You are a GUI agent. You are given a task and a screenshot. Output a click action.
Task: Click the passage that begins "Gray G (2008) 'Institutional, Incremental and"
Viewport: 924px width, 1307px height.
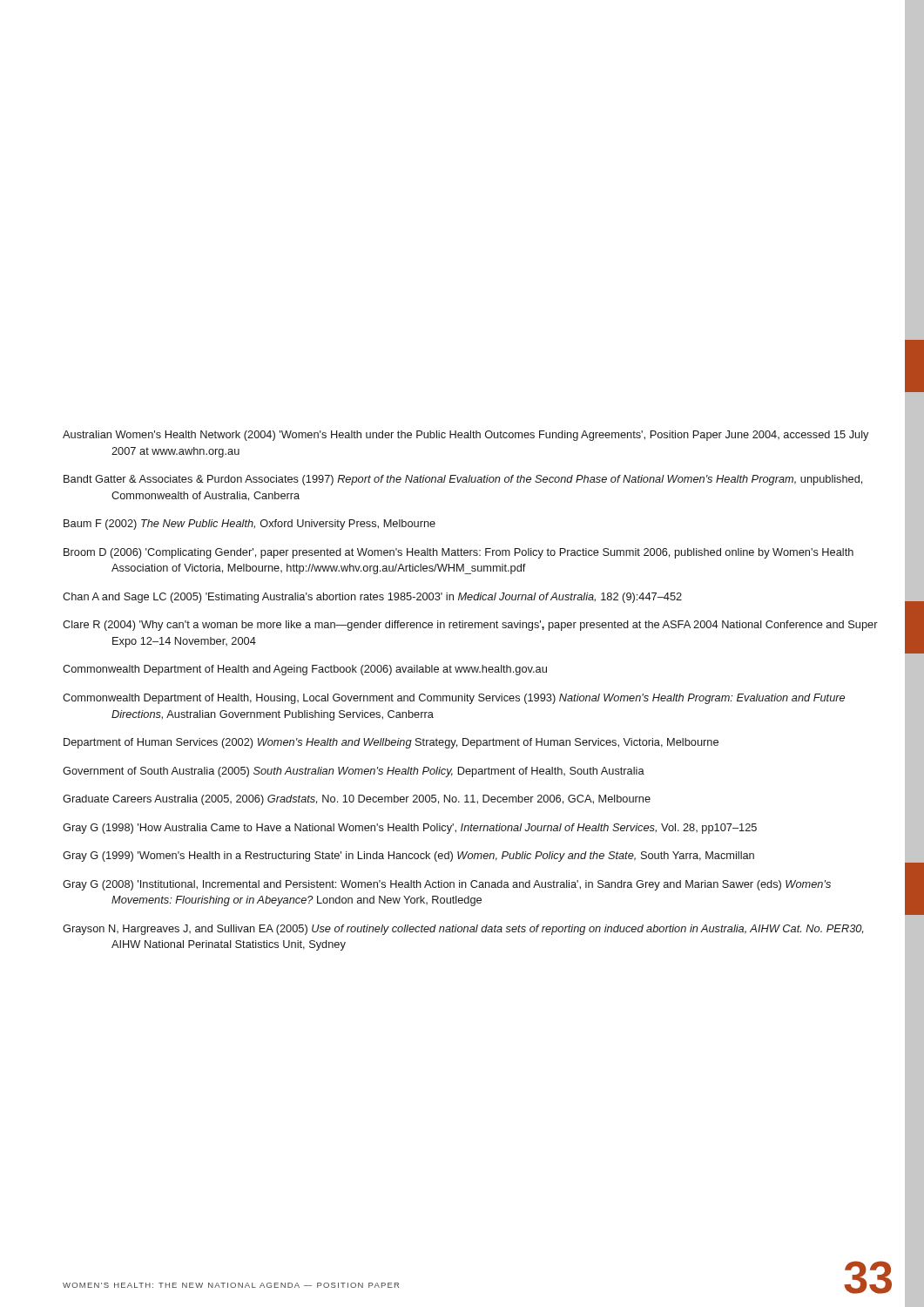(447, 892)
